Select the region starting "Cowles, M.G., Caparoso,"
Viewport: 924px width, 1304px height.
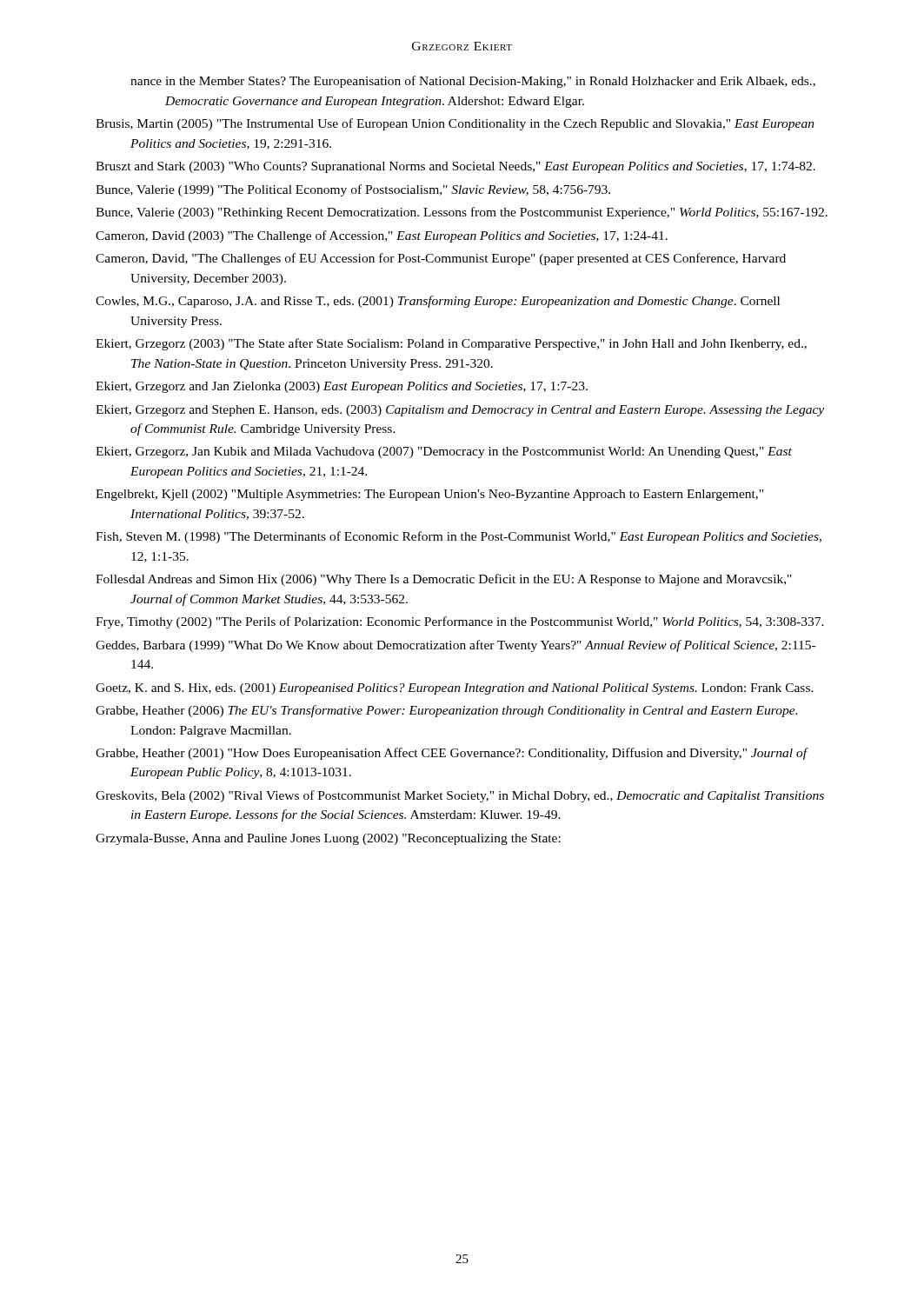pos(438,310)
